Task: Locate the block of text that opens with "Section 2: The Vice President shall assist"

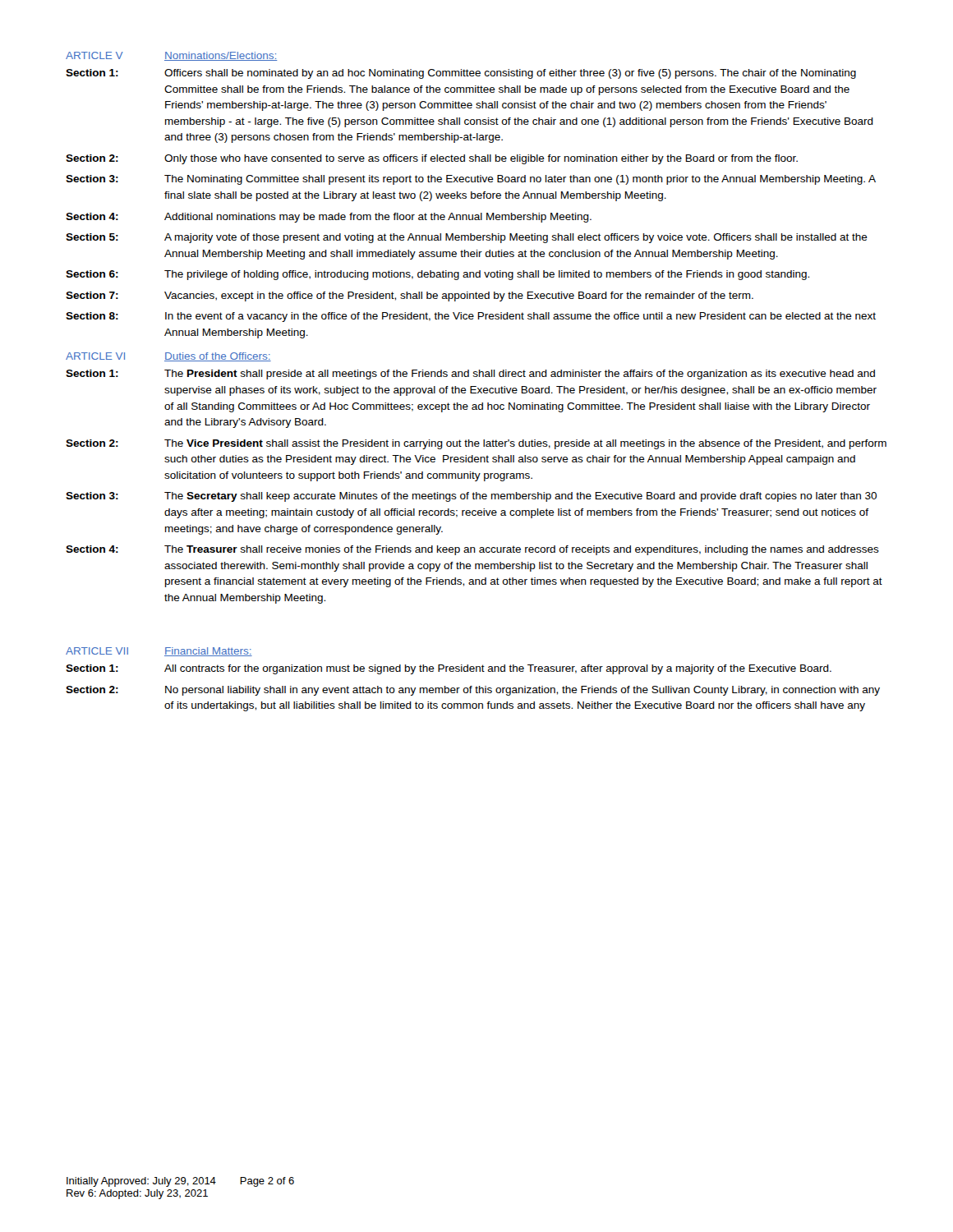Action: [x=476, y=459]
